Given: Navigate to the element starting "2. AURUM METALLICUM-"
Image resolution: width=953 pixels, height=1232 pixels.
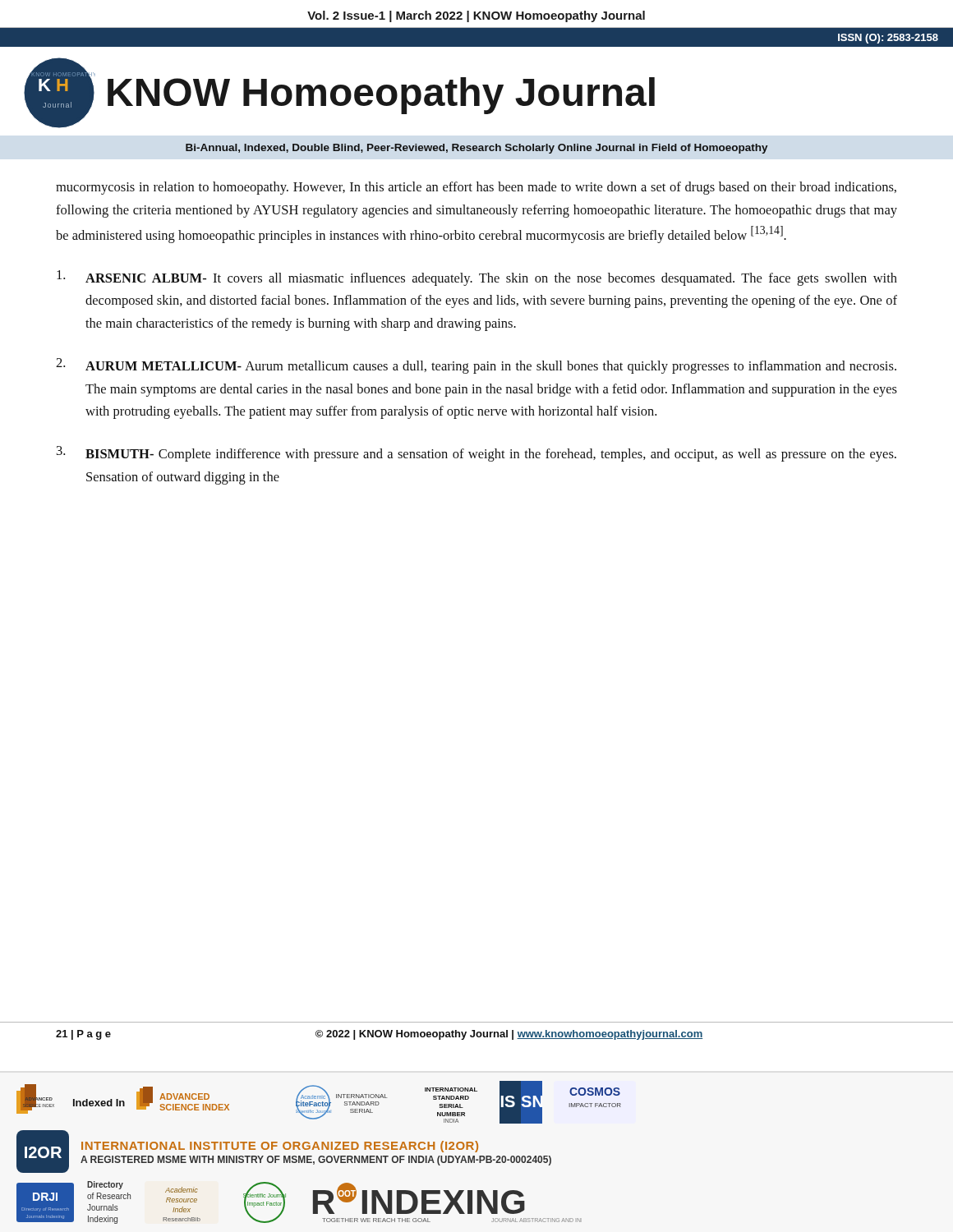Looking at the screenshot, I should 476,389.
